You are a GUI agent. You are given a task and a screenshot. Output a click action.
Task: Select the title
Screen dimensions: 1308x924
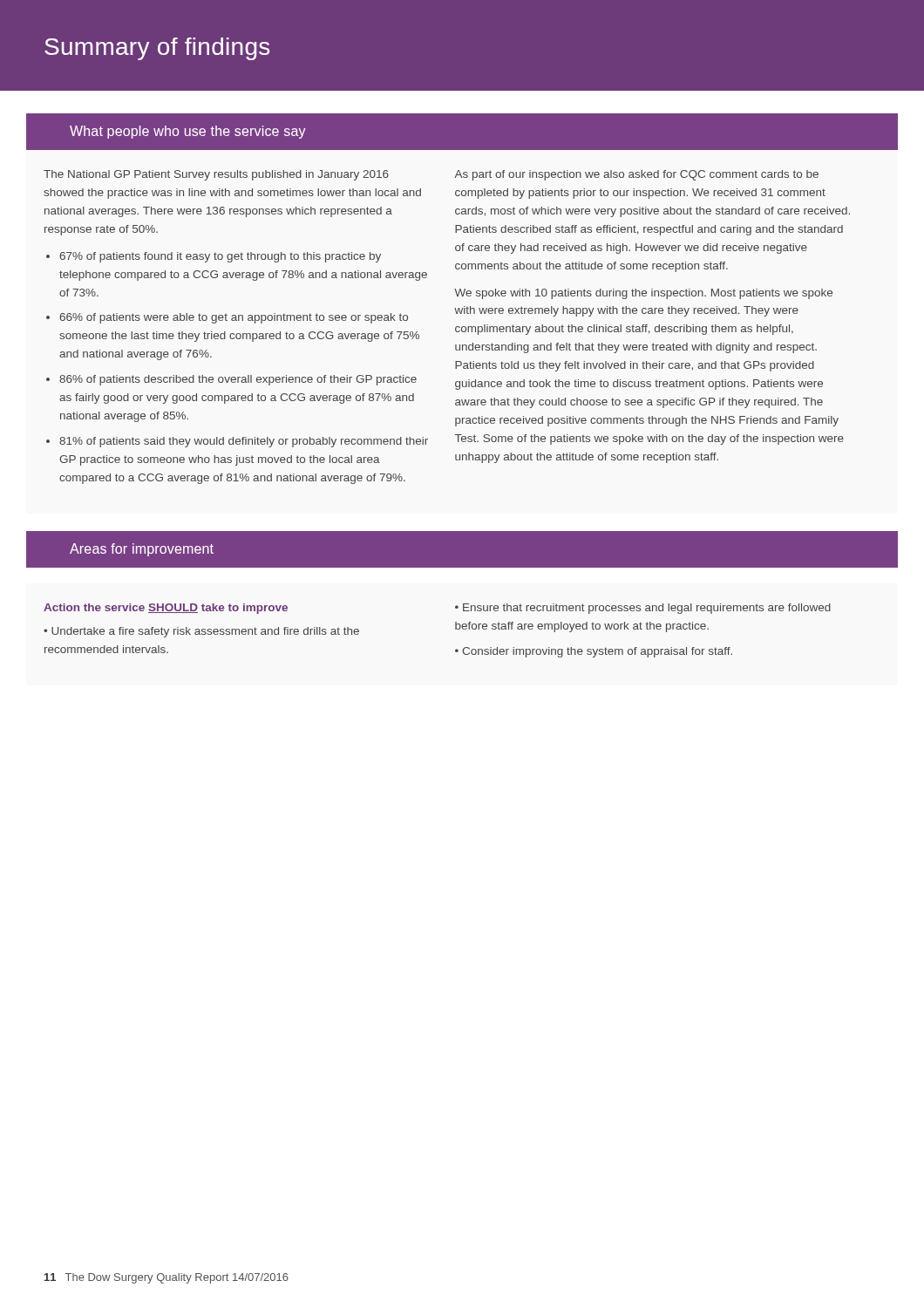tap(462, 47)
